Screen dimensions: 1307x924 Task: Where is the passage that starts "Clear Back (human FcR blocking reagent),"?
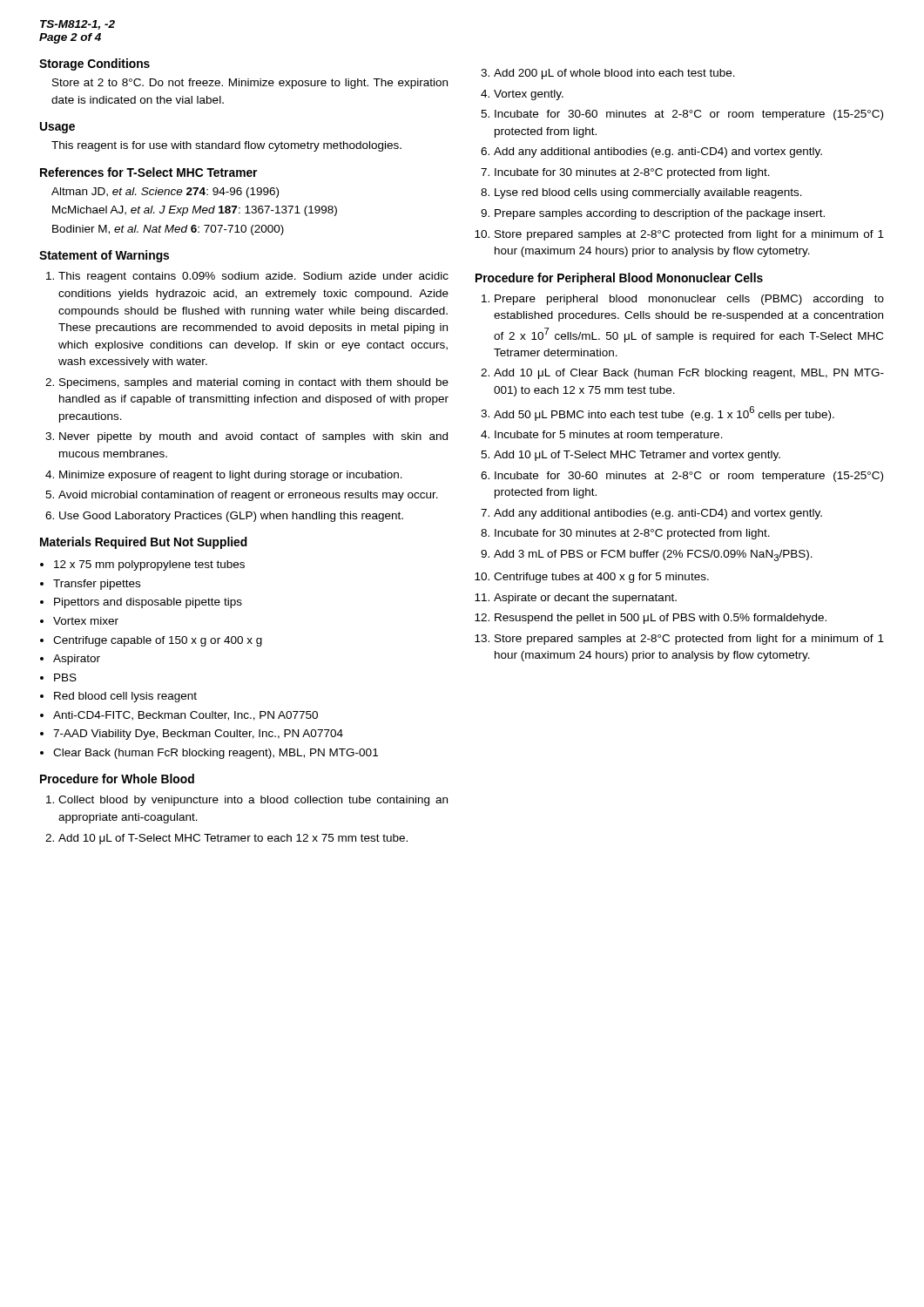click(x=216, y=752)
